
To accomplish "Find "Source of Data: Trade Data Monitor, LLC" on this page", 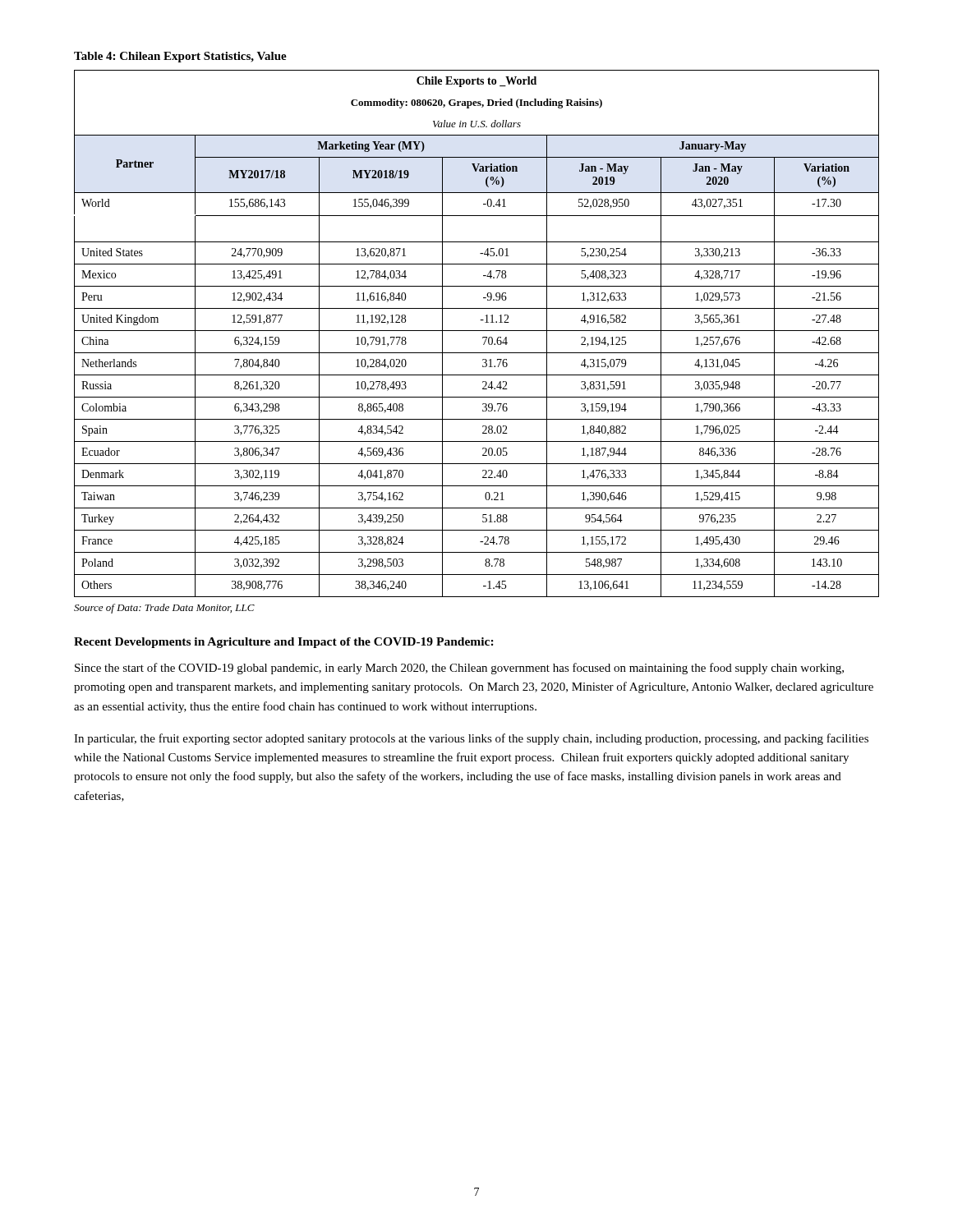I will (x=164, y=607).
